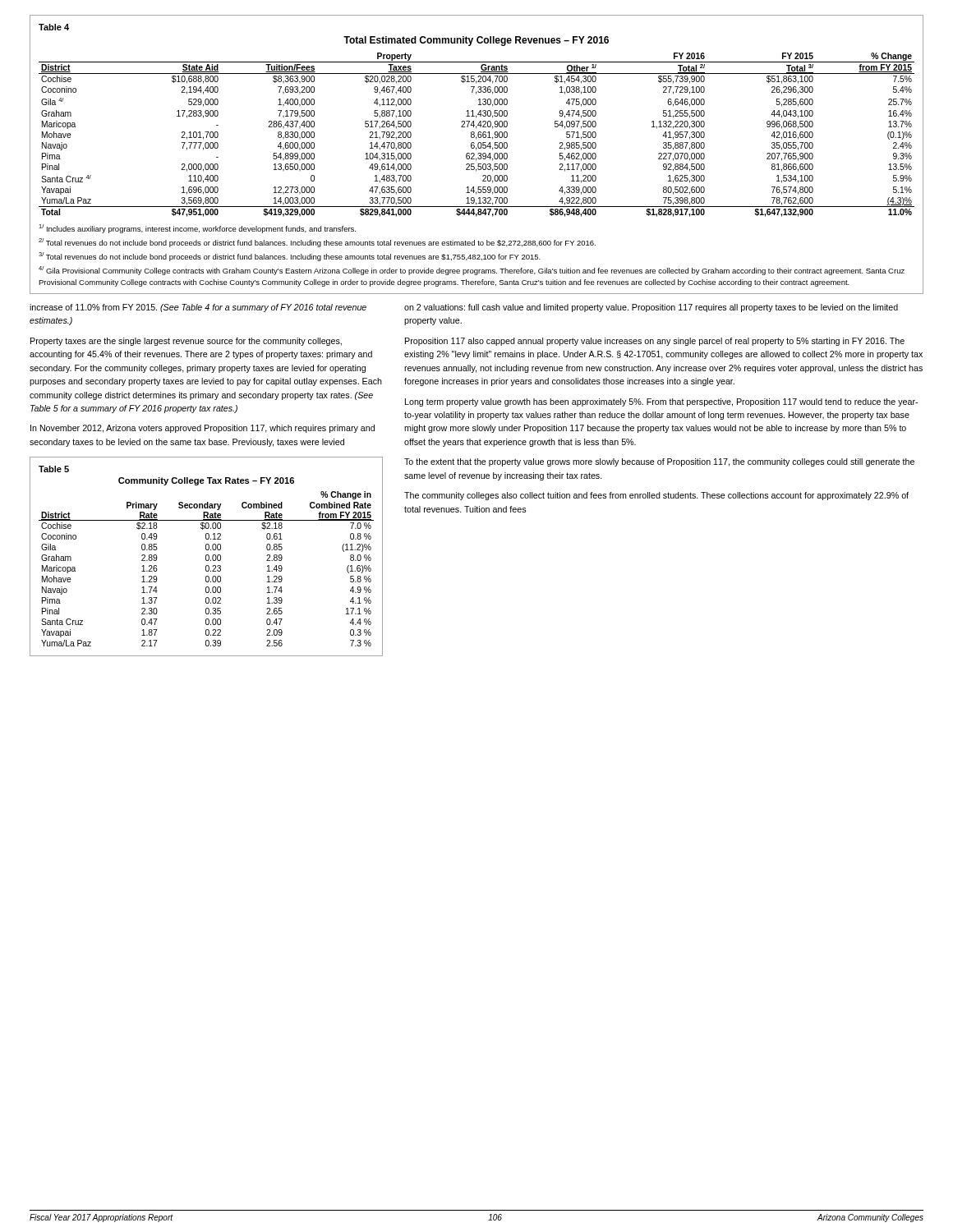Where is the passage that starts "increase of 11.0% from FY 2015. (See Table"?
The height and width of the screenshot is (1232, 953).
198,314
